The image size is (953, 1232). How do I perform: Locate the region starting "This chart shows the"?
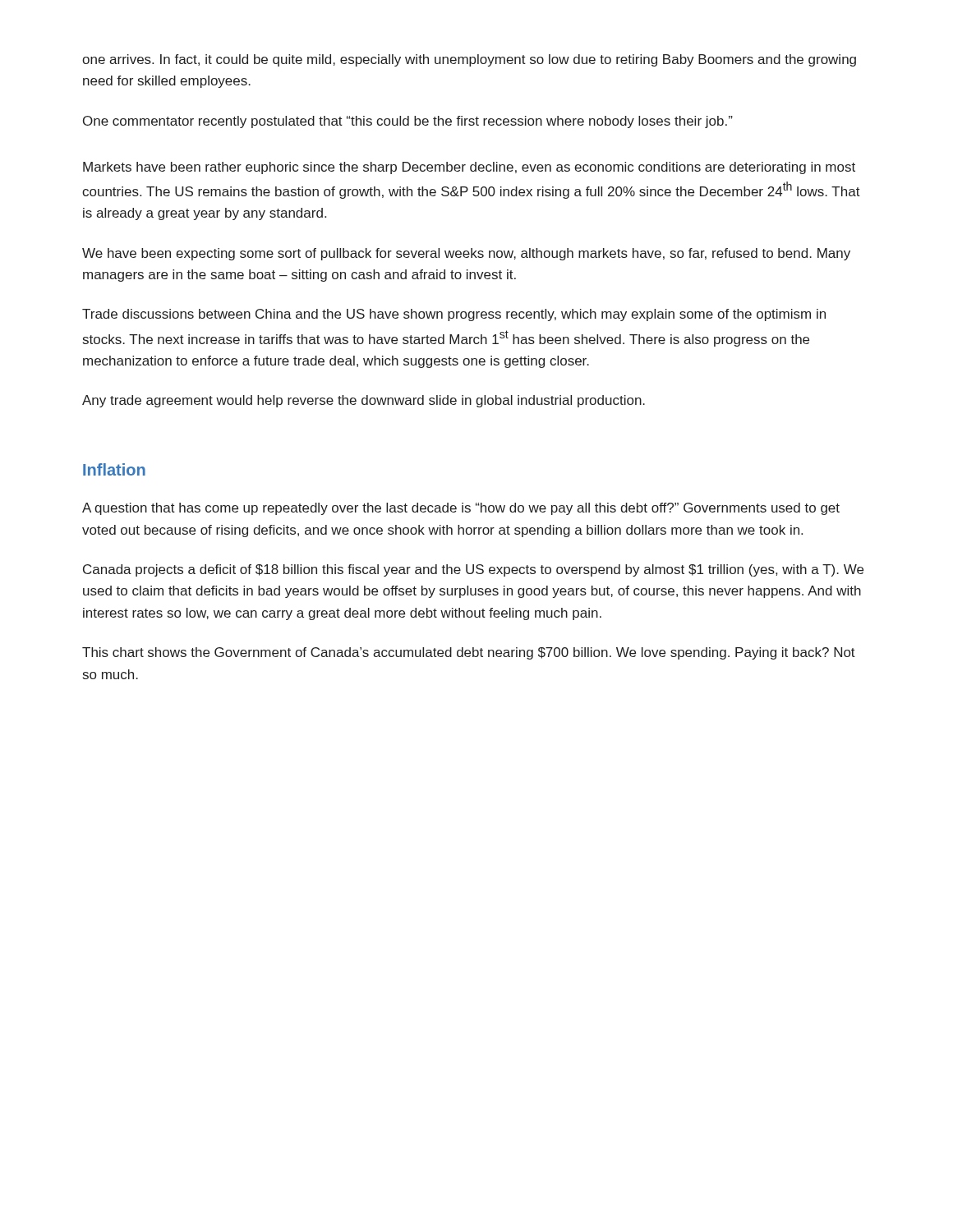point(469,663)
